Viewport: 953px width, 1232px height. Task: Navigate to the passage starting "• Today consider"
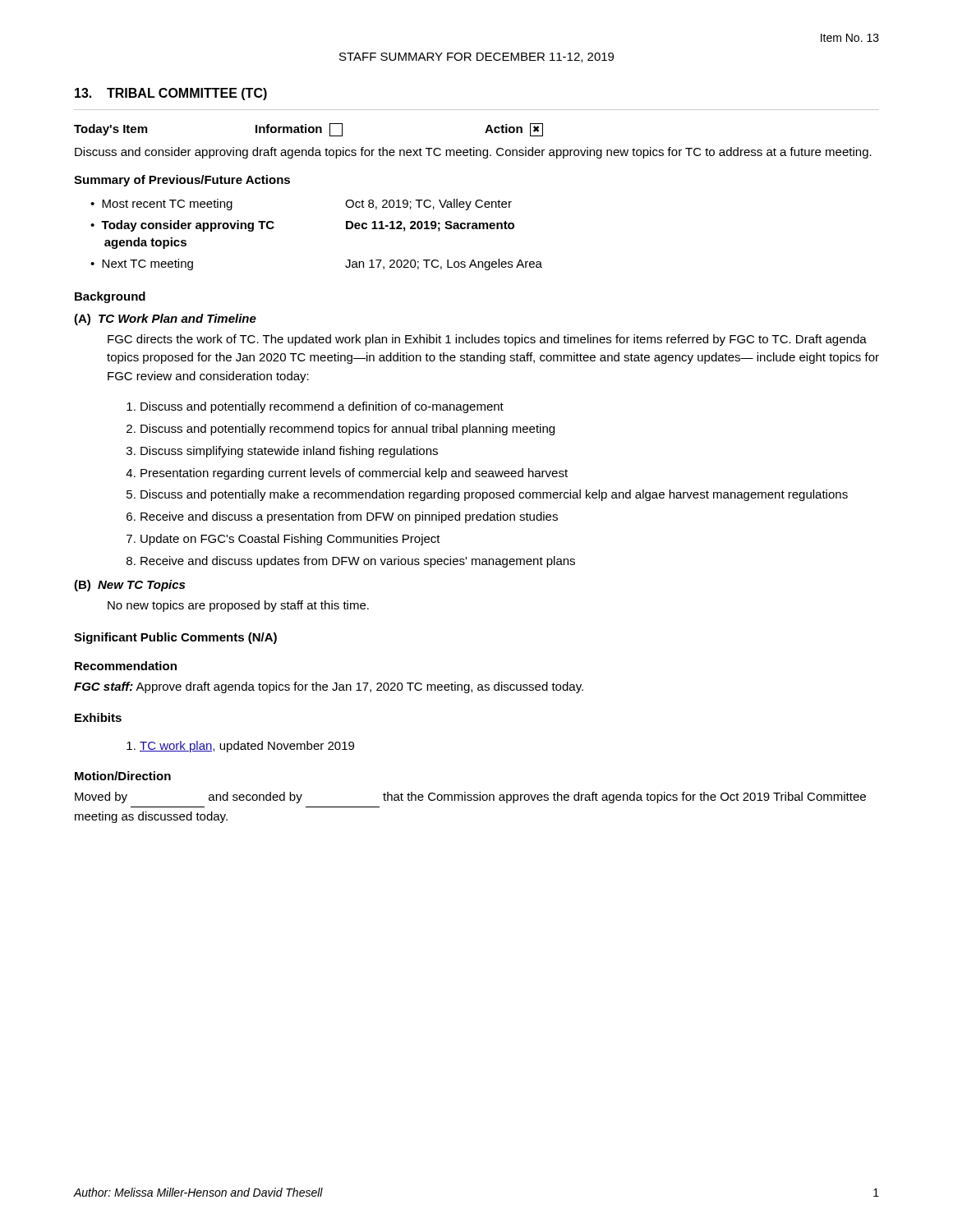click(182, 233)
